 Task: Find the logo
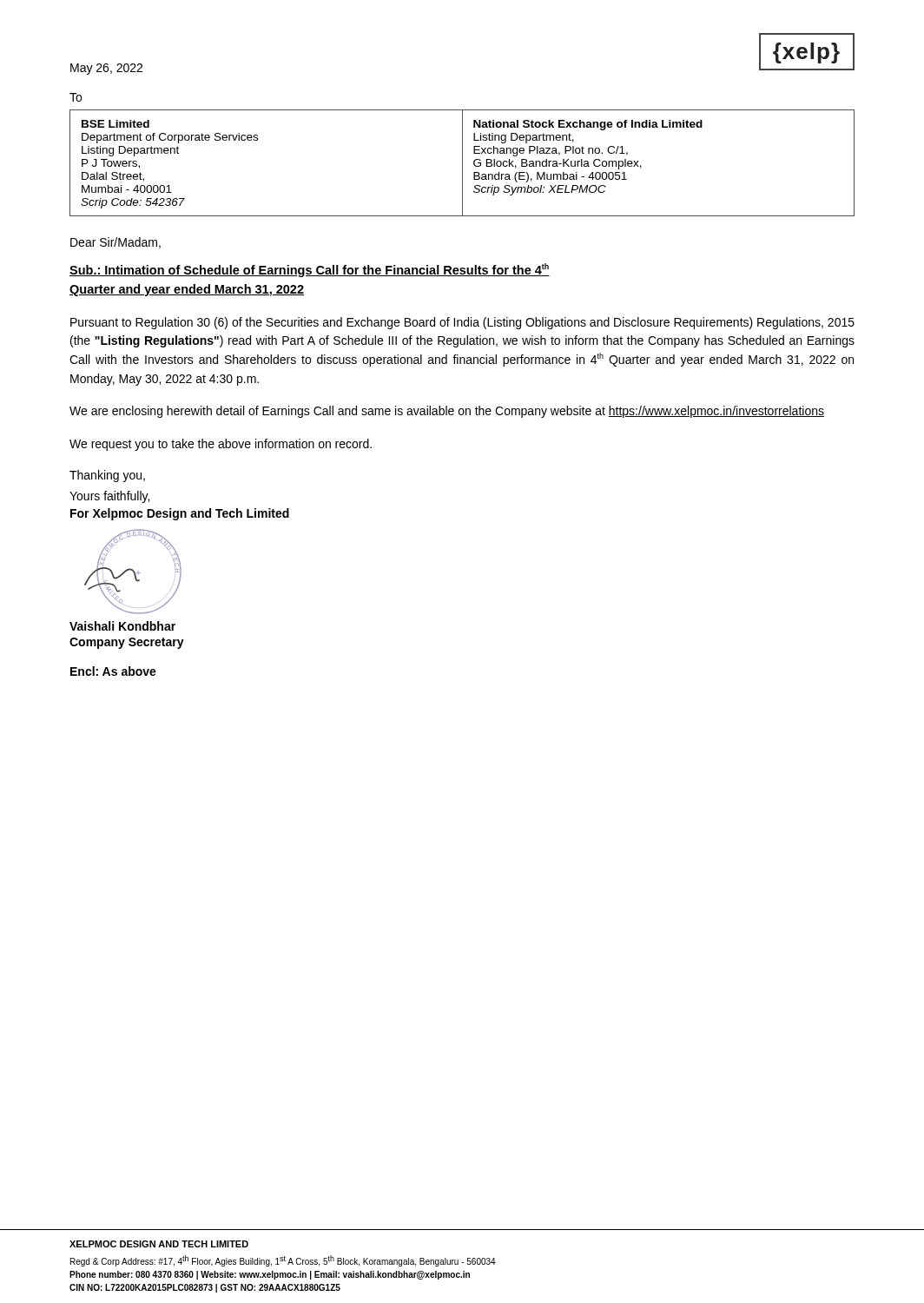807,52
